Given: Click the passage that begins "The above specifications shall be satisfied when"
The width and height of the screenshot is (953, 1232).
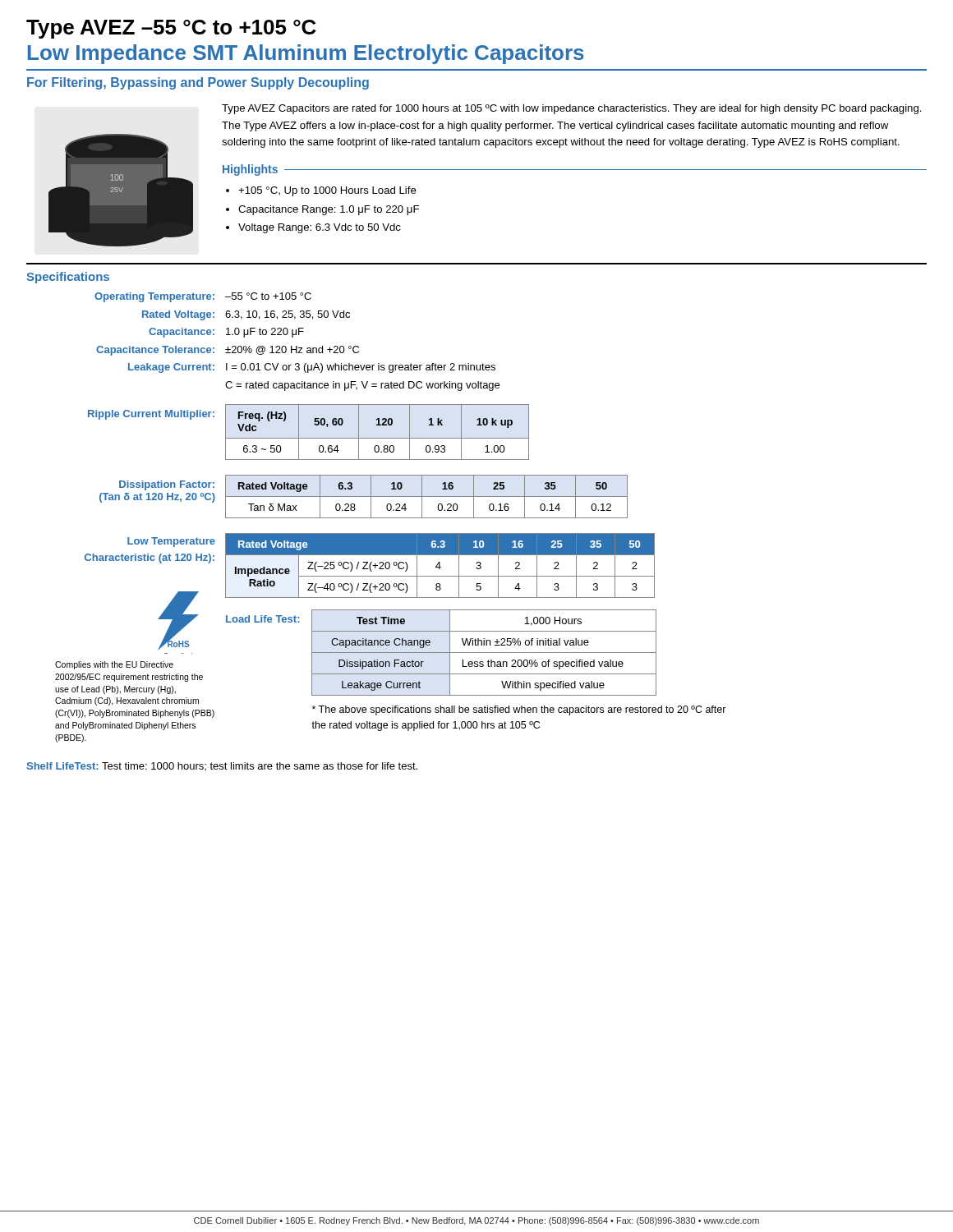Looking at the screenshot, I should tap(519, 718).
